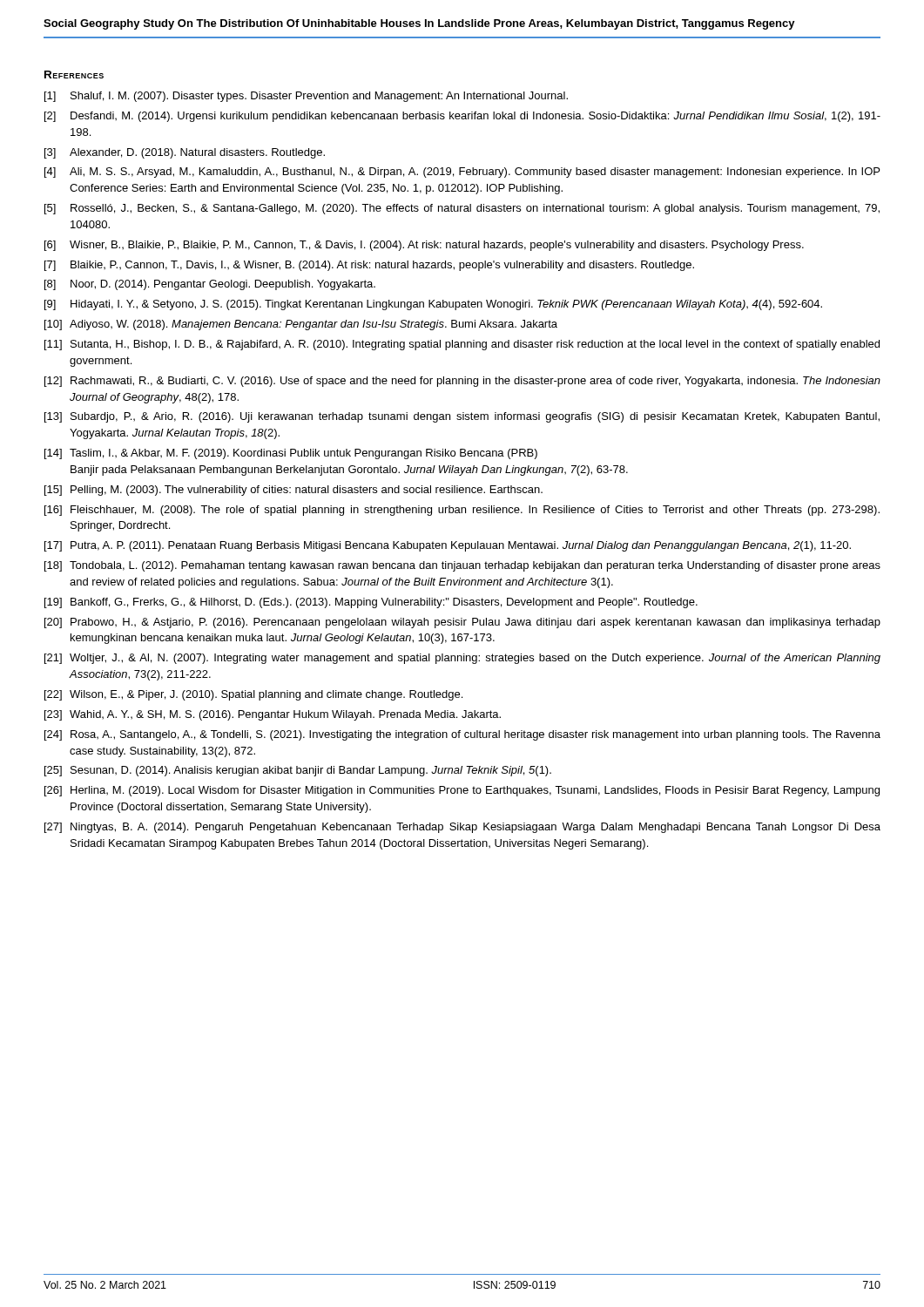Locate the text block starting "[7] Blaikie, P., Cannon, T., Davis, I.,"
This screenshot has height=1307, width=924.
(x=462, y=265)
